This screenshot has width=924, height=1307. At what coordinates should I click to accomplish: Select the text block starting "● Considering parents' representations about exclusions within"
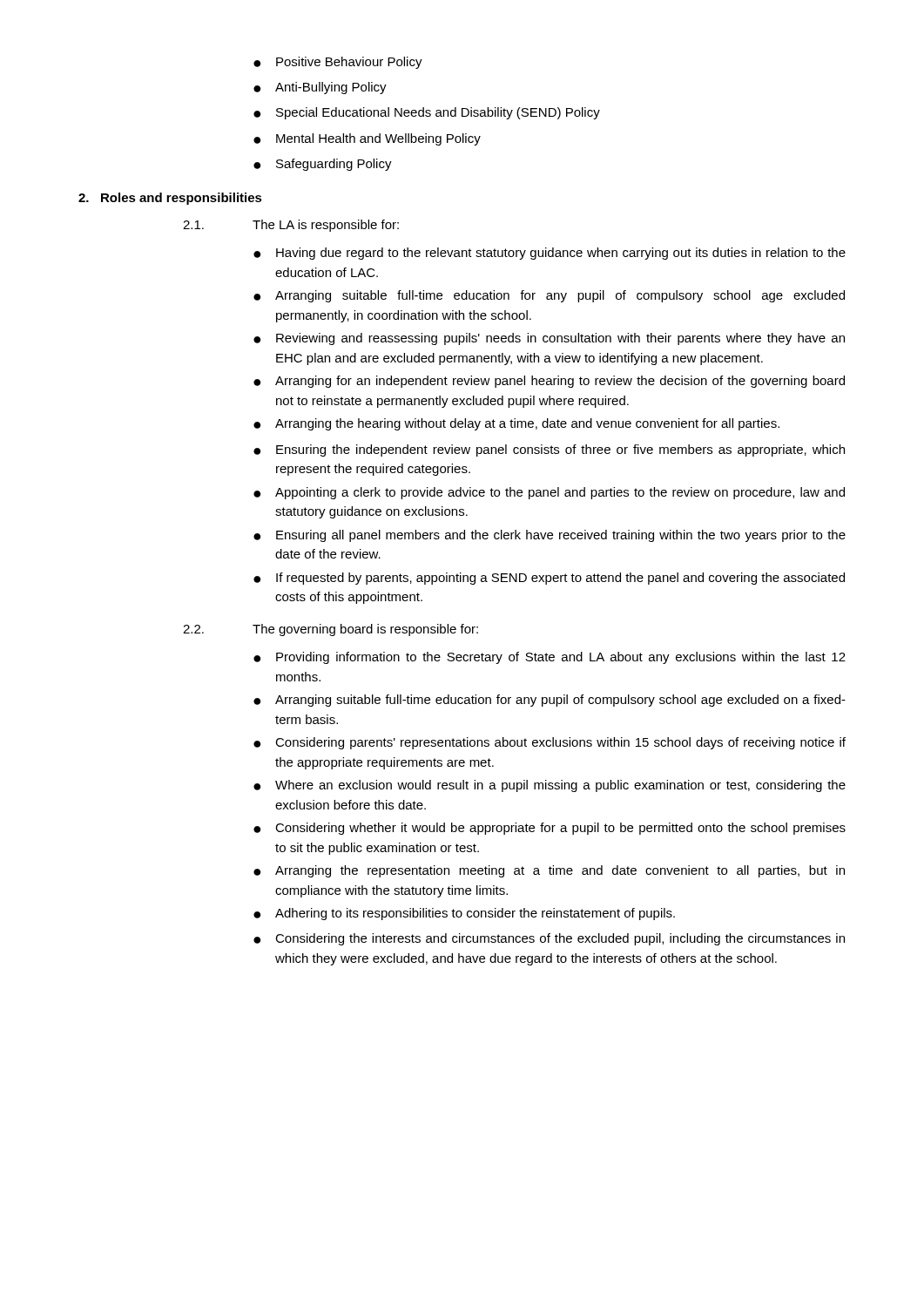[549, 753]
